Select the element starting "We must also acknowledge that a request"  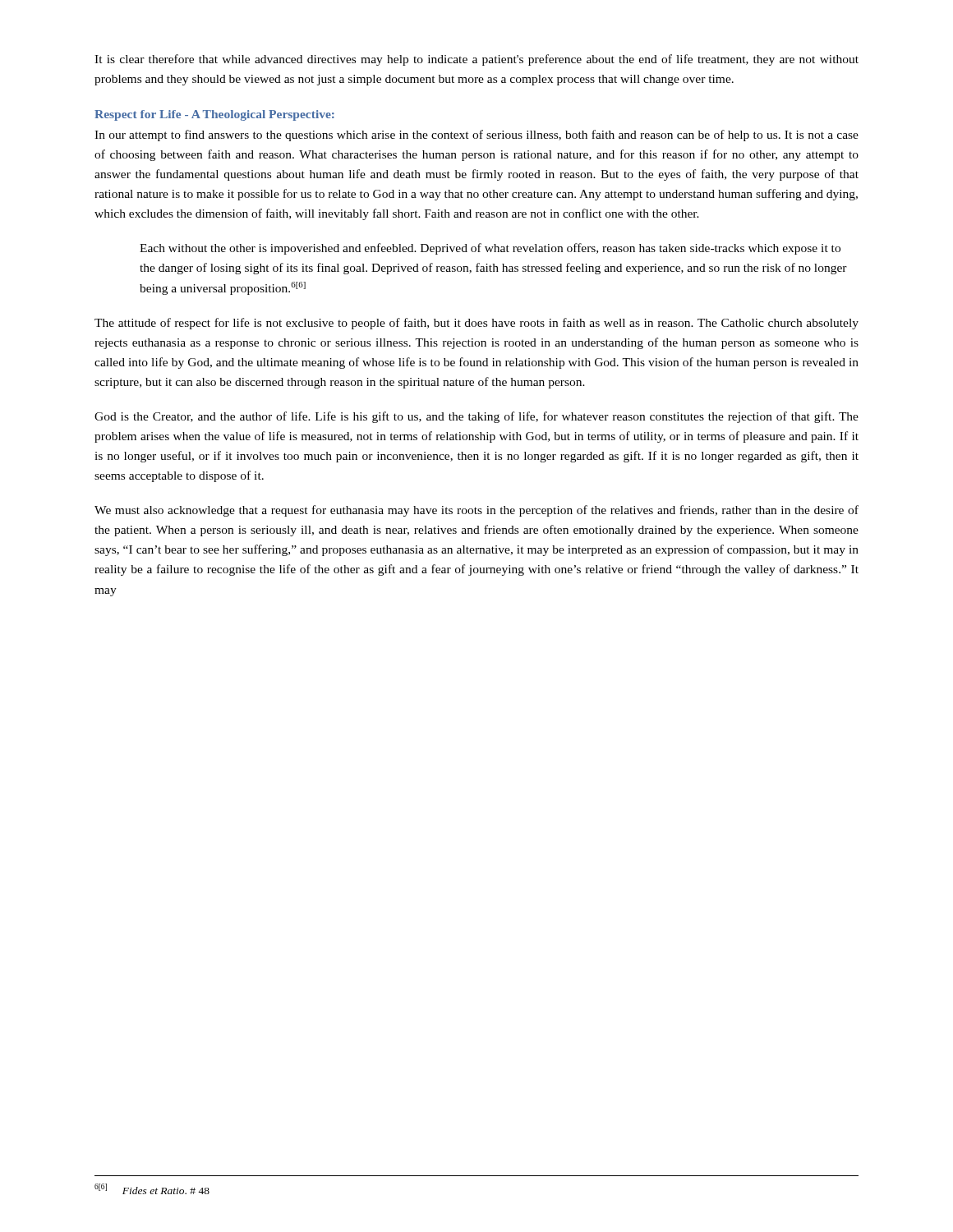pyautogui.click(x=476, y=549)
